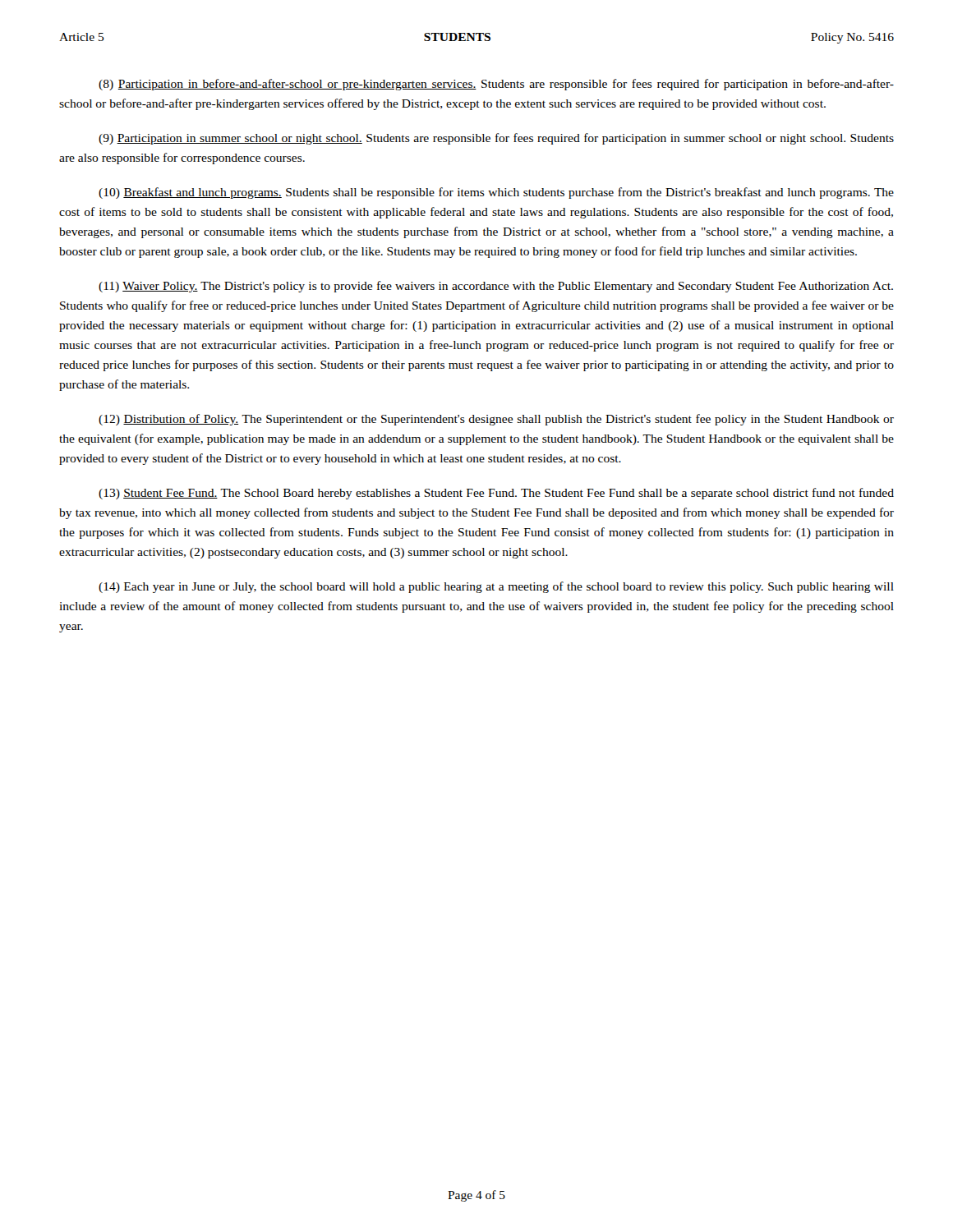This screenshot has width=953, height=1232.
Task: Click the passage that begins "(13) Student Fee Fund. The School"
Action: click(476, 522)
